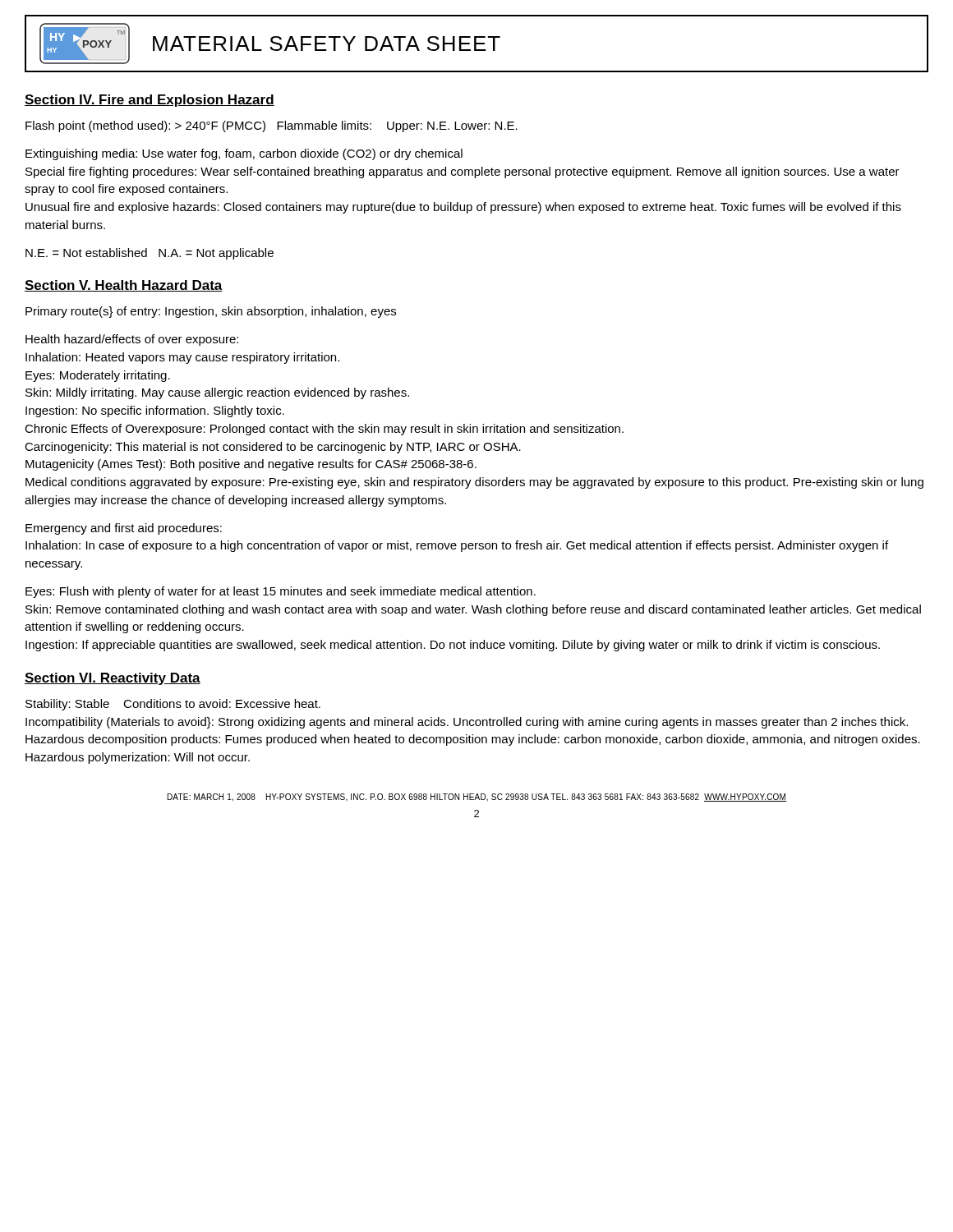Screen dimensions: 1232x953
Task: Locate the block of text that opens with "Emergency and first aid procedures: Inhalation: In case"
Action: coord(456,545)
